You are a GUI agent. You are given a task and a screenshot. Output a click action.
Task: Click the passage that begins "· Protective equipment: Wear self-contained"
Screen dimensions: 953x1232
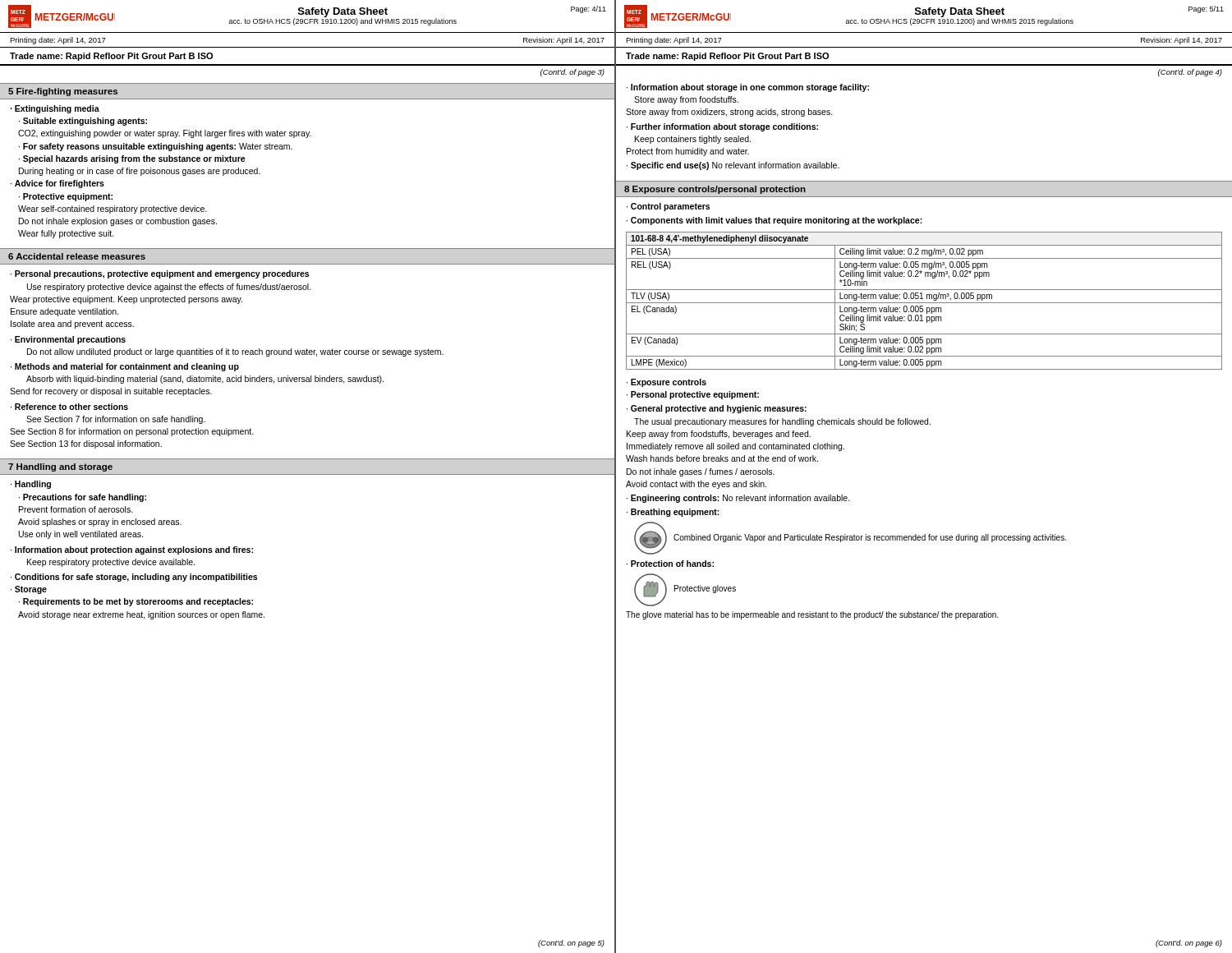tap(118, 215)
